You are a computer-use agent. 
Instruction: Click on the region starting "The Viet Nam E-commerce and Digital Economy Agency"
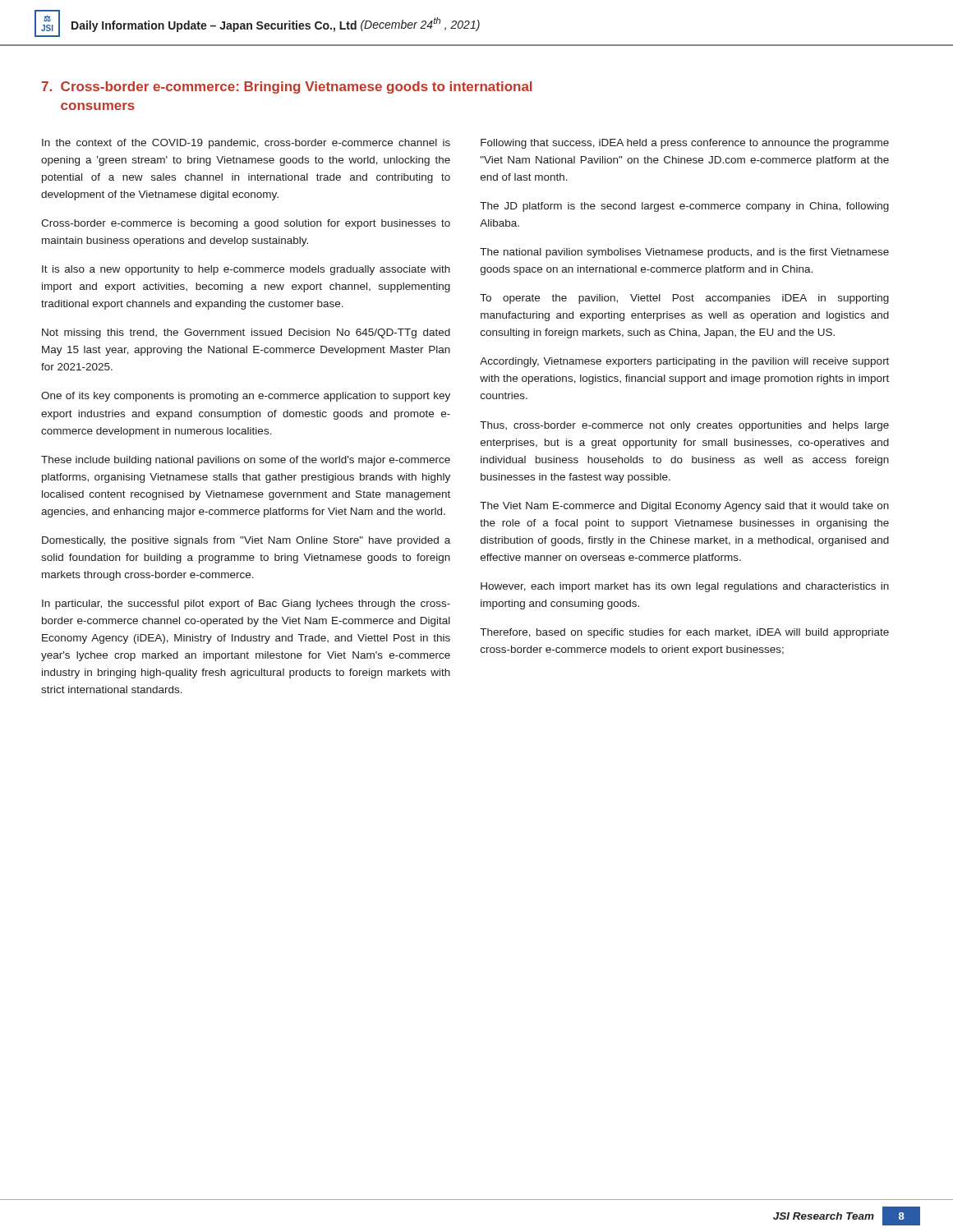point(685,531)
